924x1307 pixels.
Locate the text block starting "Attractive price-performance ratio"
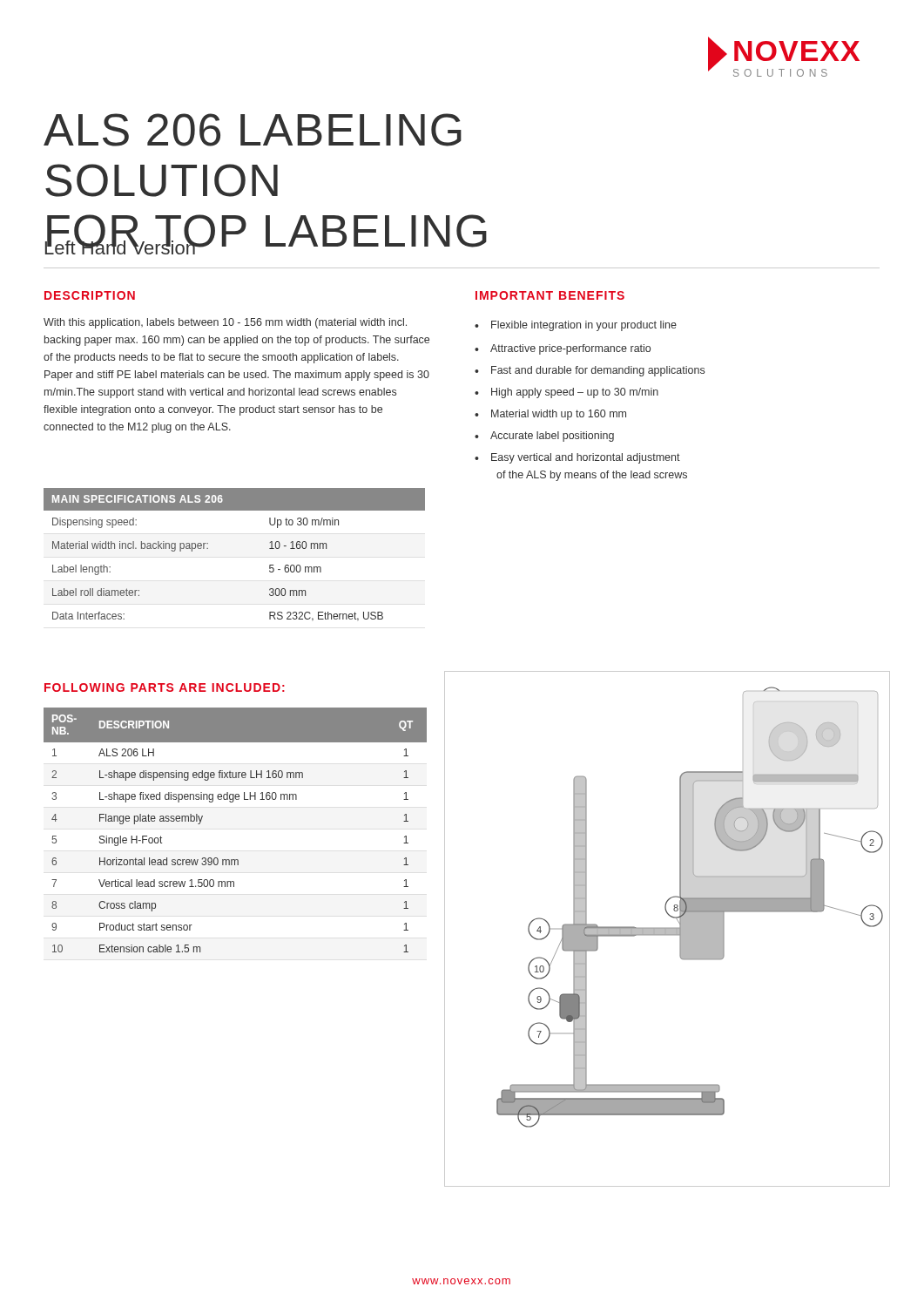tap(563, 349)
